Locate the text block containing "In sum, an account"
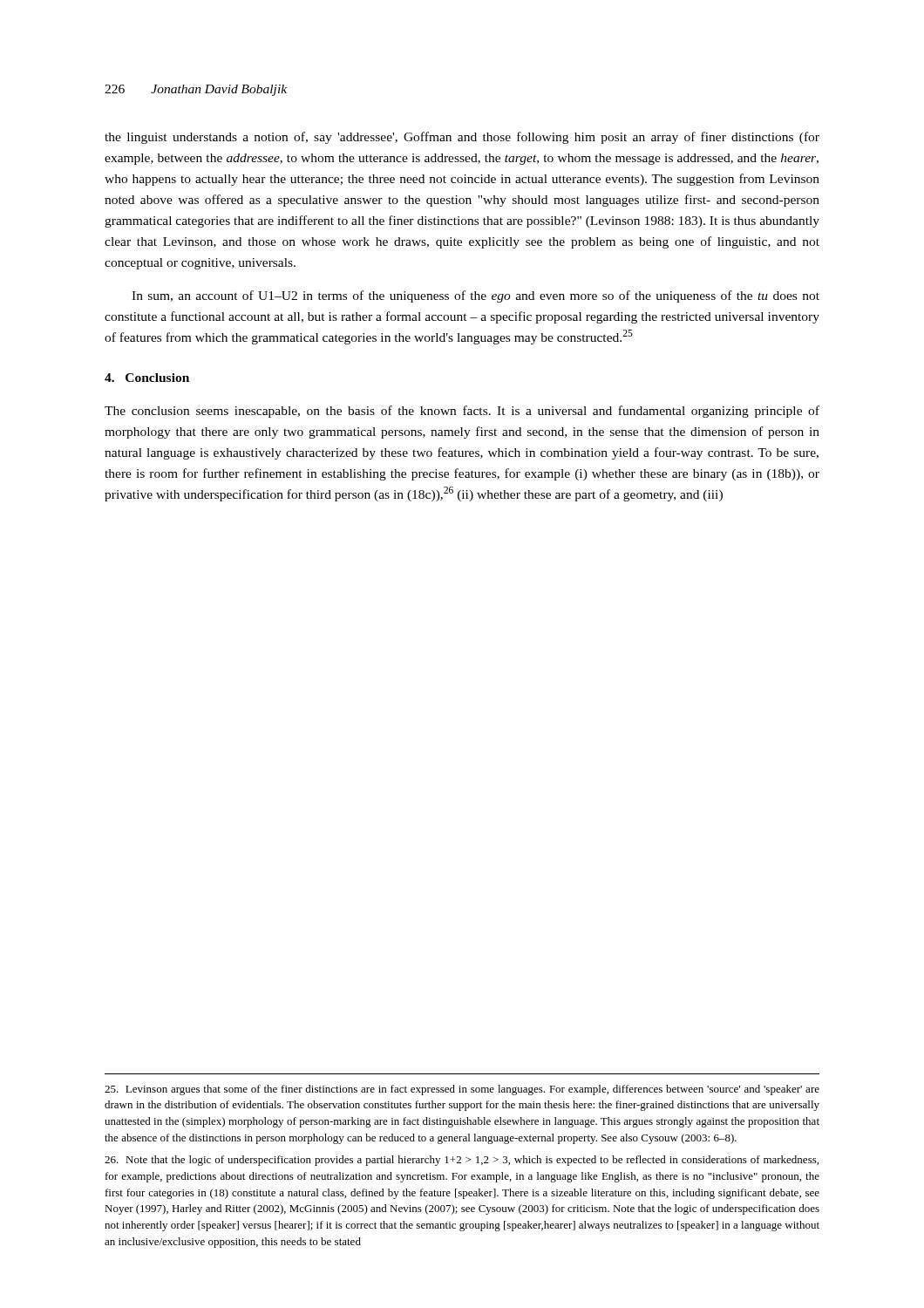This screenshot has width=924, height=1308. [x=462, y=316]
